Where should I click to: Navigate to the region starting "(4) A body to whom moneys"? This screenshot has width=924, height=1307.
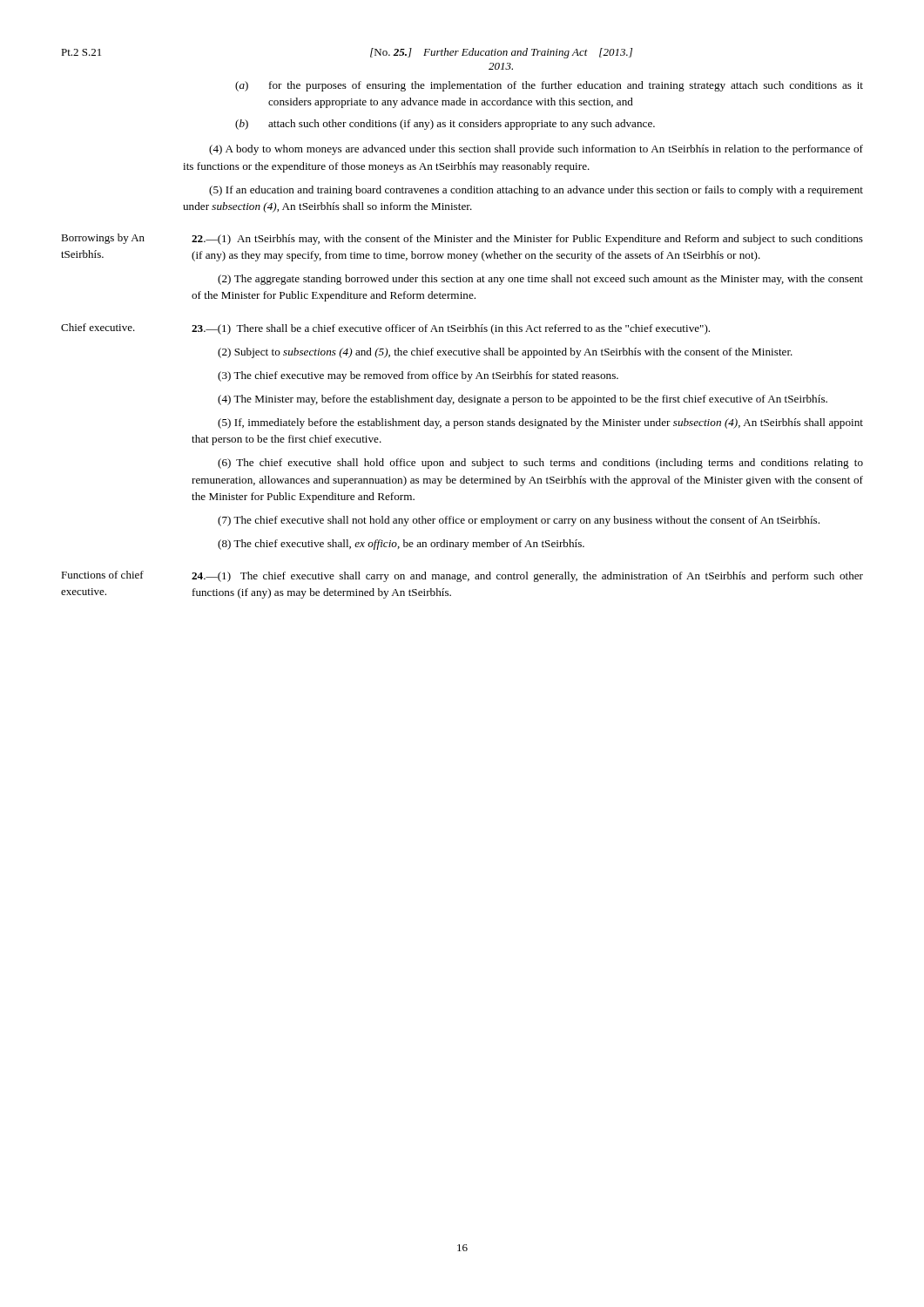click(x=523, y=157)
